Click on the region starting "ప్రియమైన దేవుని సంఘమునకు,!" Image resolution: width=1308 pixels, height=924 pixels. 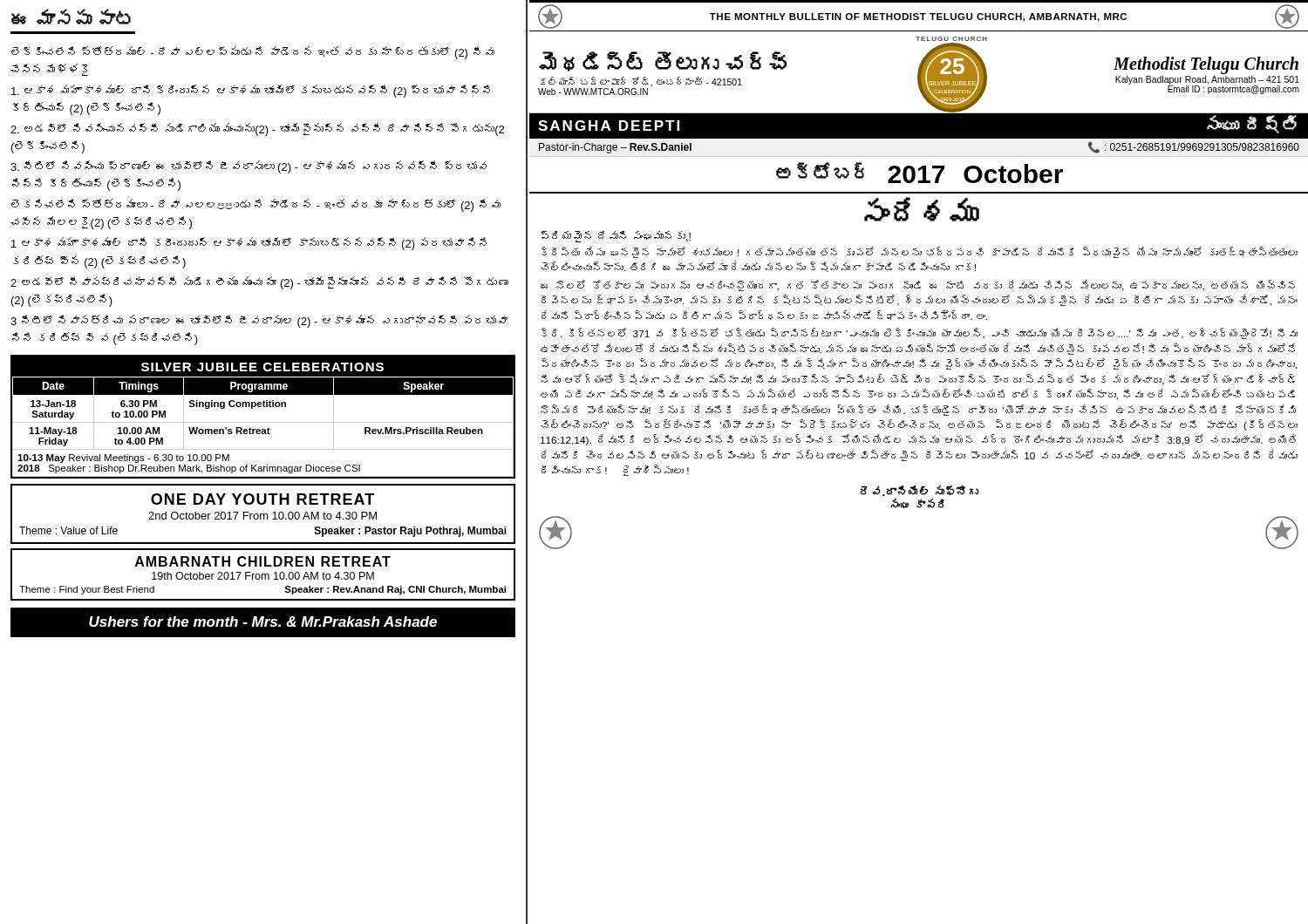(616, 237)
